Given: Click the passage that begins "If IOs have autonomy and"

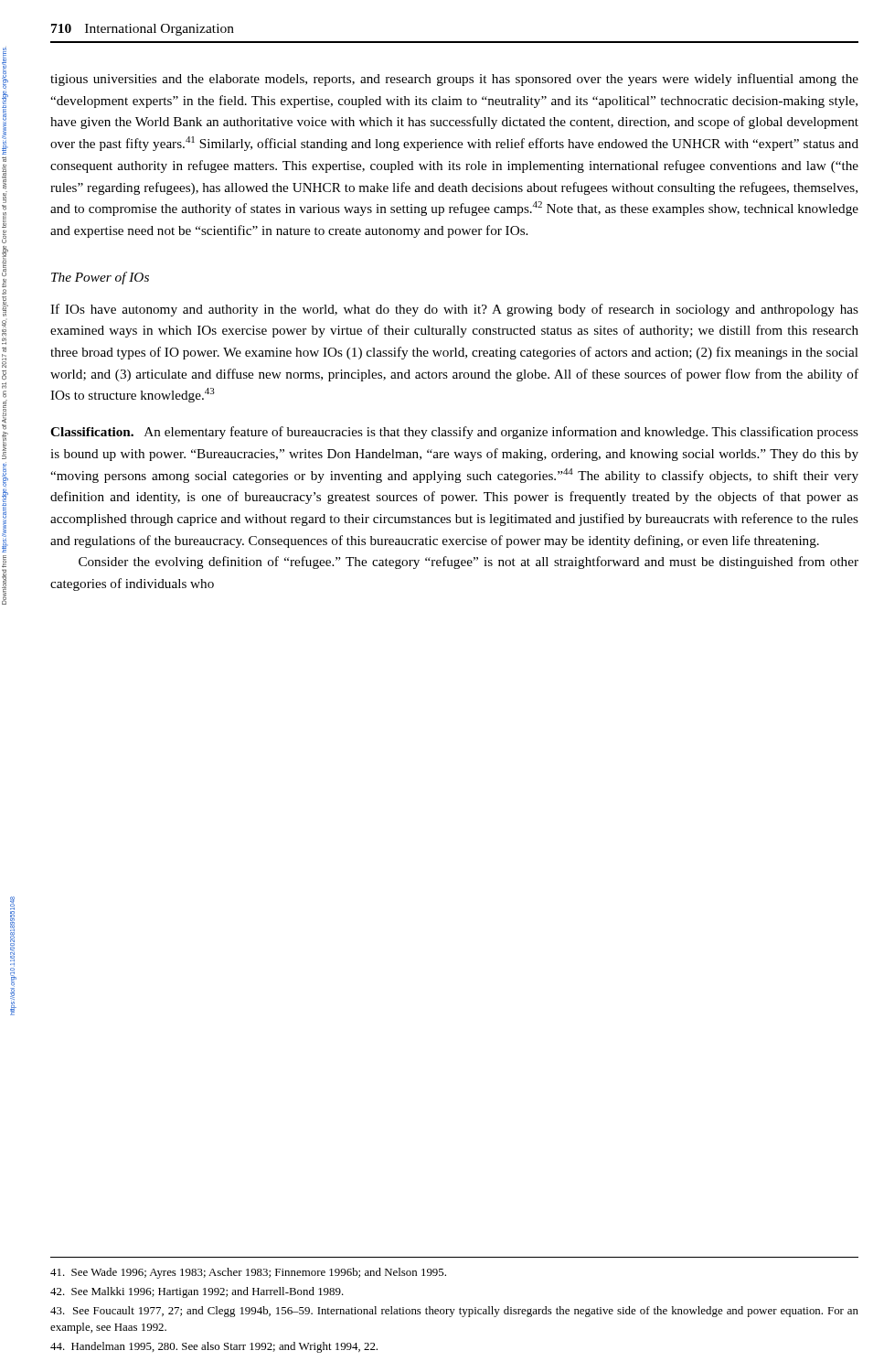Looking at the screenshot, I should (454, 352).
